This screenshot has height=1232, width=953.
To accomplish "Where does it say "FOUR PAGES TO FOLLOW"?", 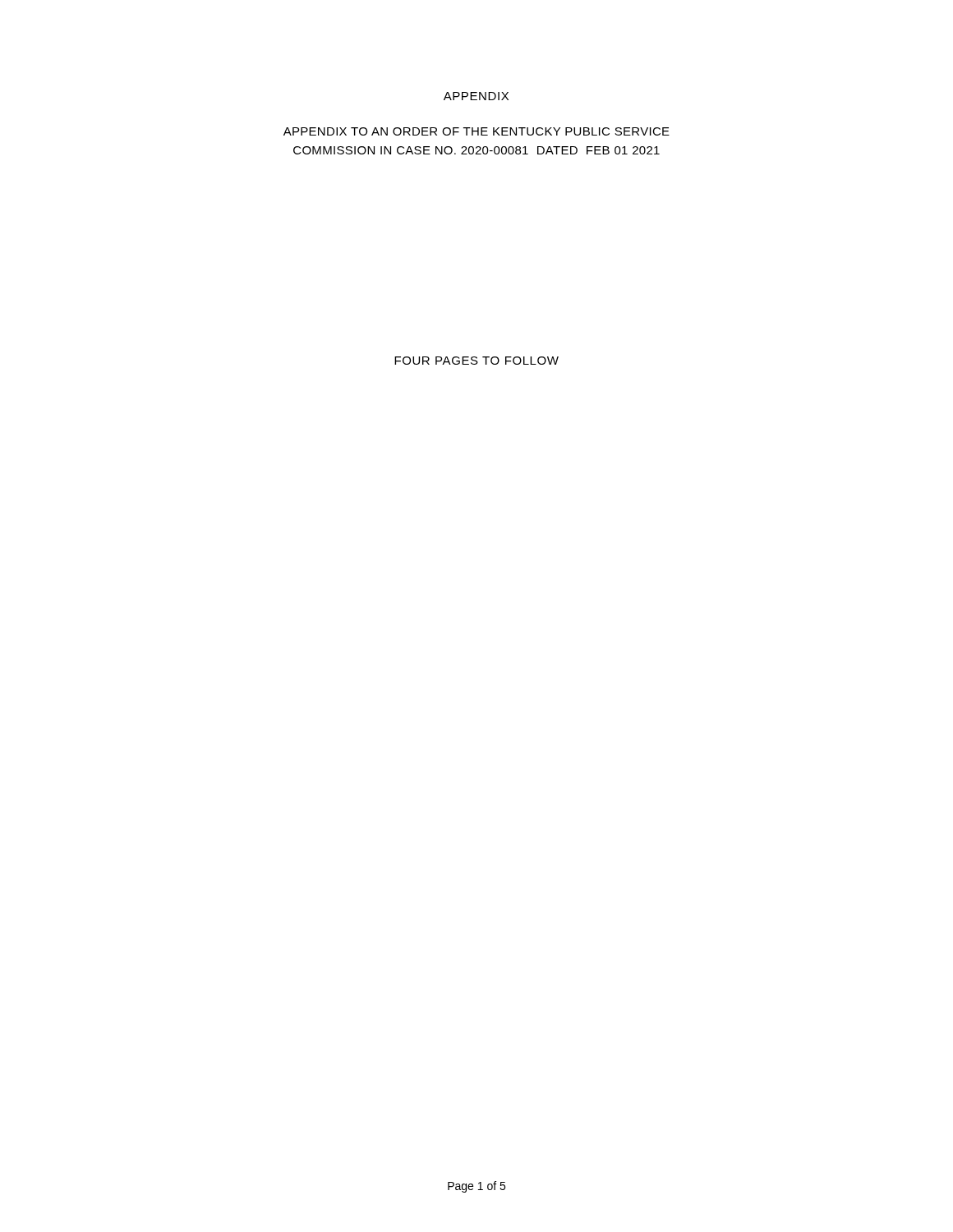I will 476,360.
